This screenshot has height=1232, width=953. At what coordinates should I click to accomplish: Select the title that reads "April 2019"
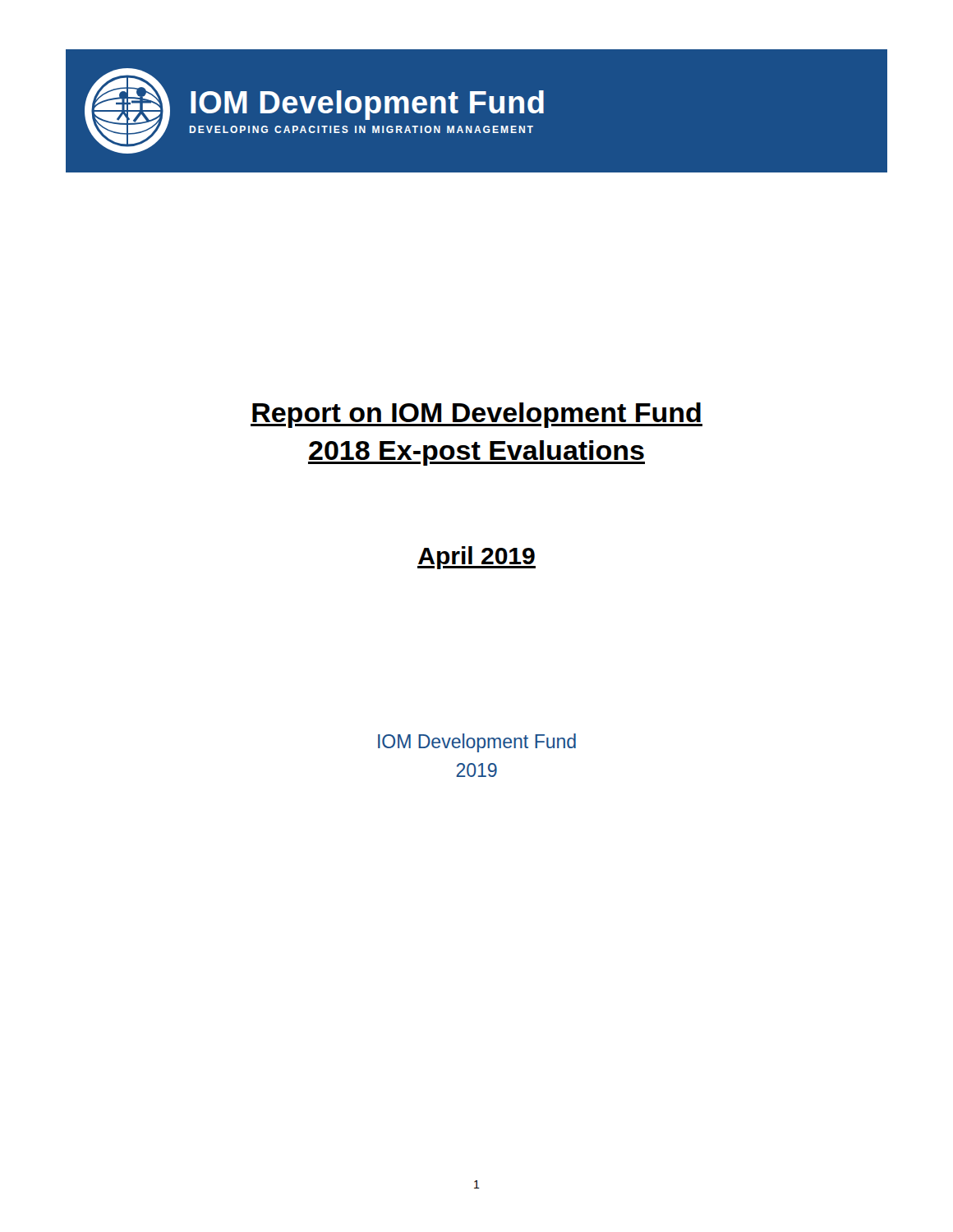pos(476,556)
